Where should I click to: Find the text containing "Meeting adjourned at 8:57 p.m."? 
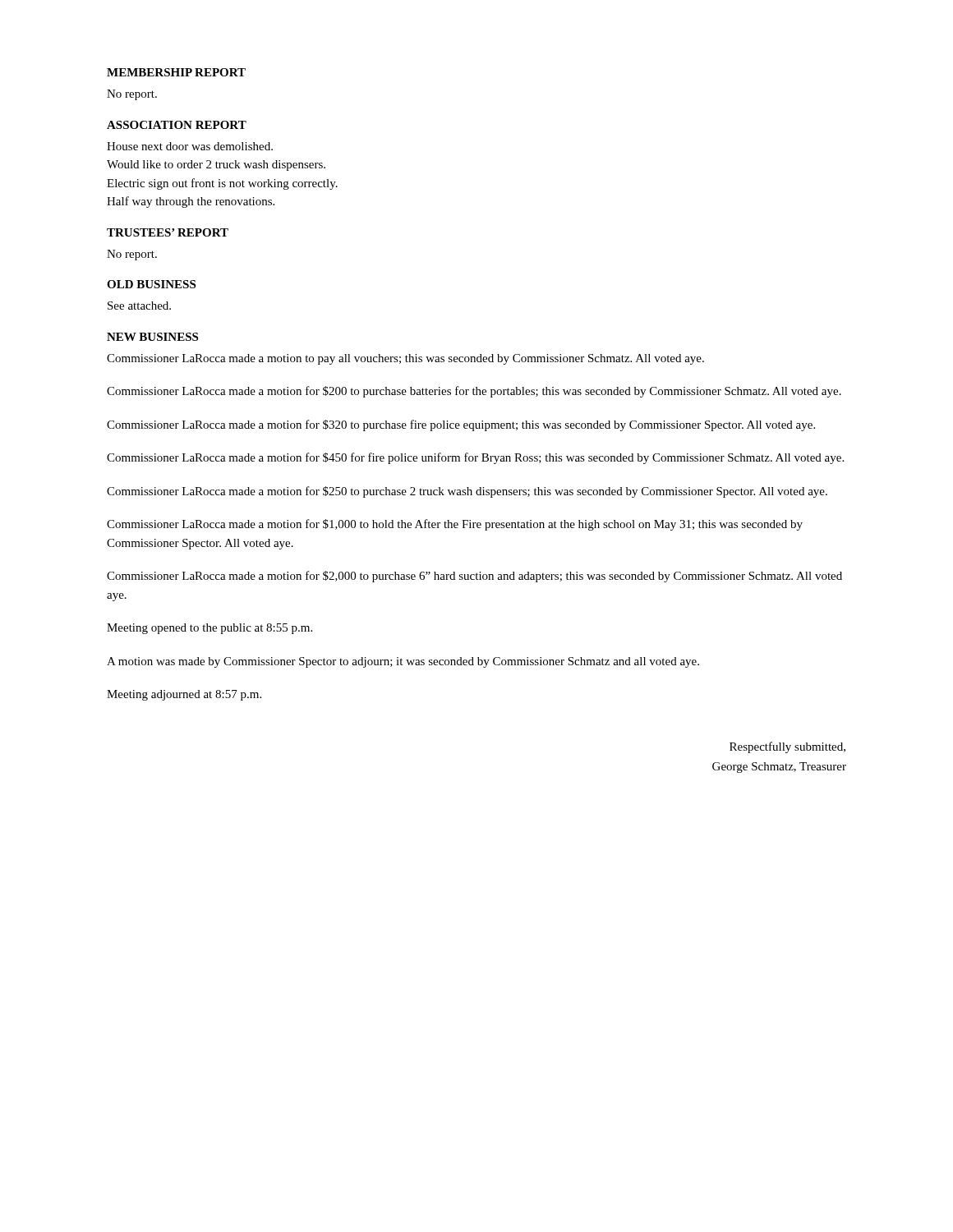[x=185, y=694]
